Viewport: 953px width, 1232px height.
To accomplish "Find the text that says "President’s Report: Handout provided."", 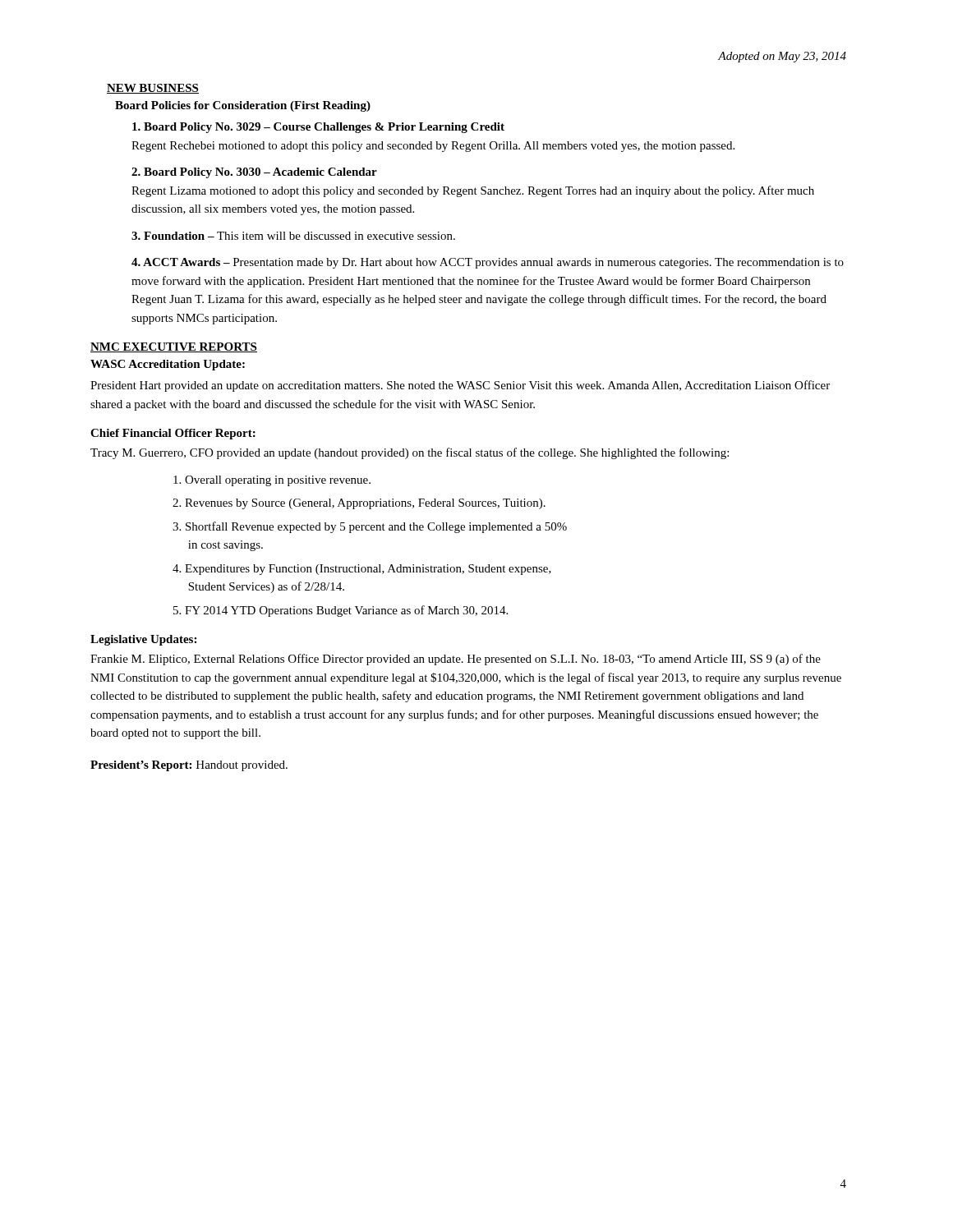I will (x=189, y=764).
